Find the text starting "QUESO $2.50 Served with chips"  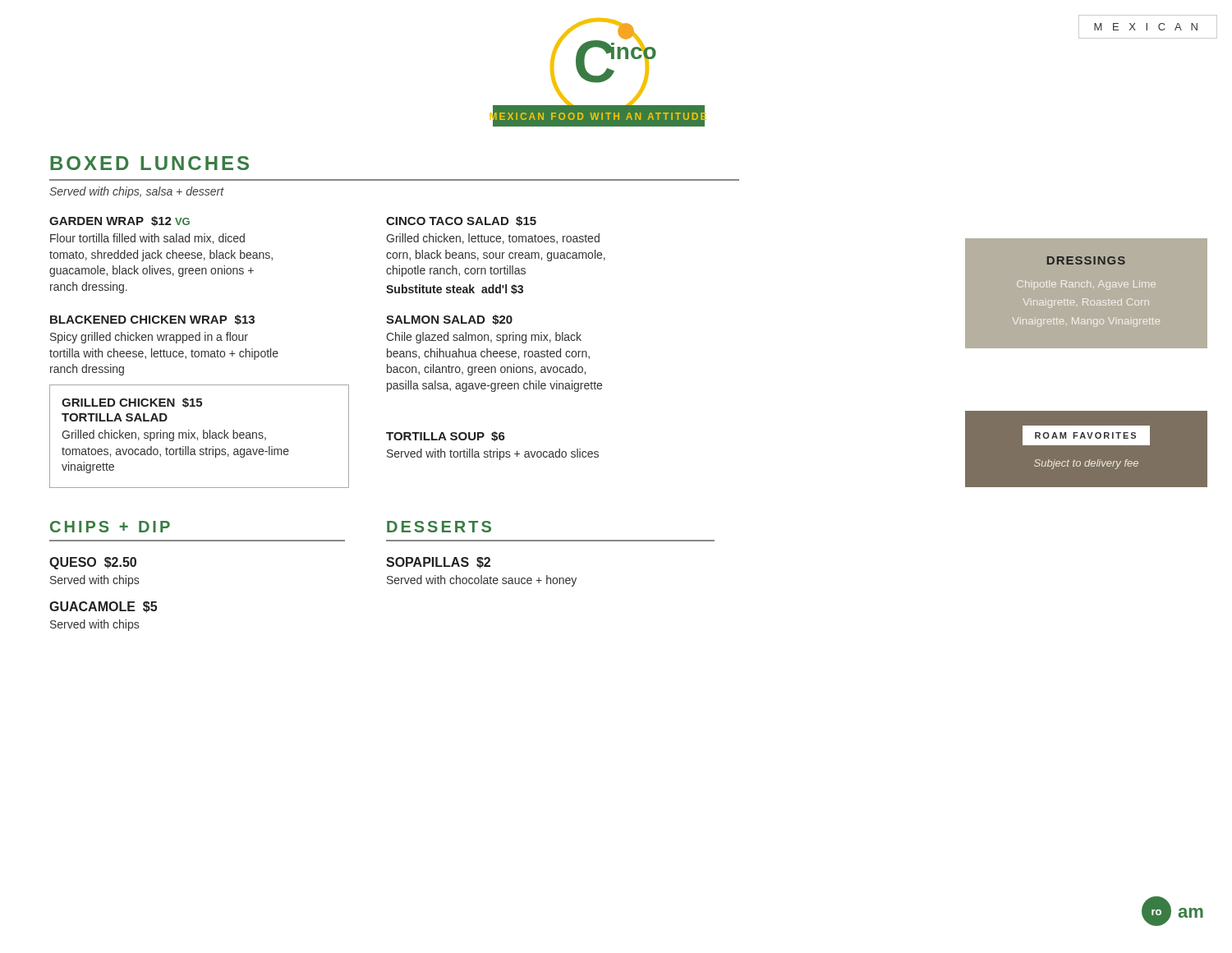point(93,563)
